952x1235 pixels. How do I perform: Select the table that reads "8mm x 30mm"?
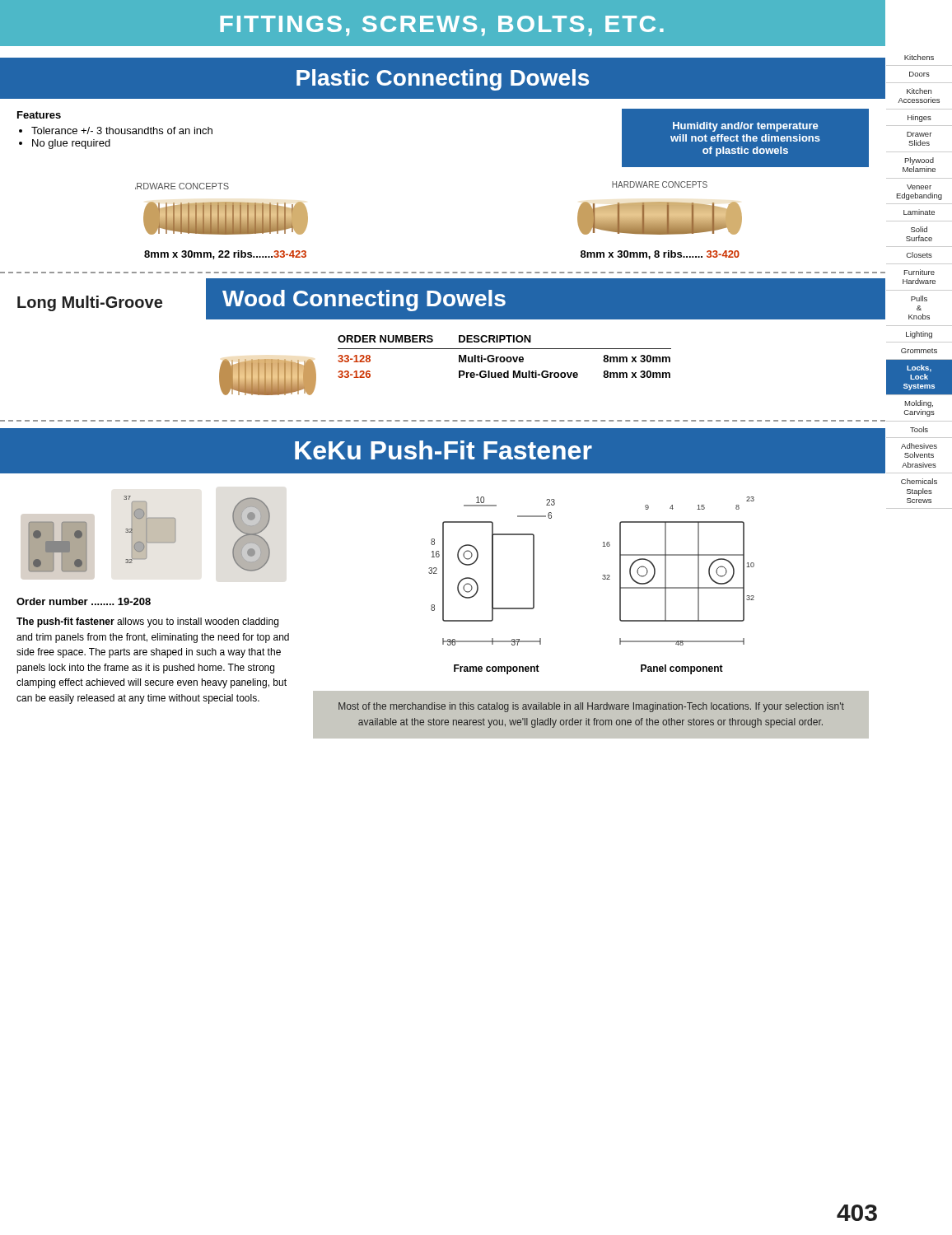[504, 355]
